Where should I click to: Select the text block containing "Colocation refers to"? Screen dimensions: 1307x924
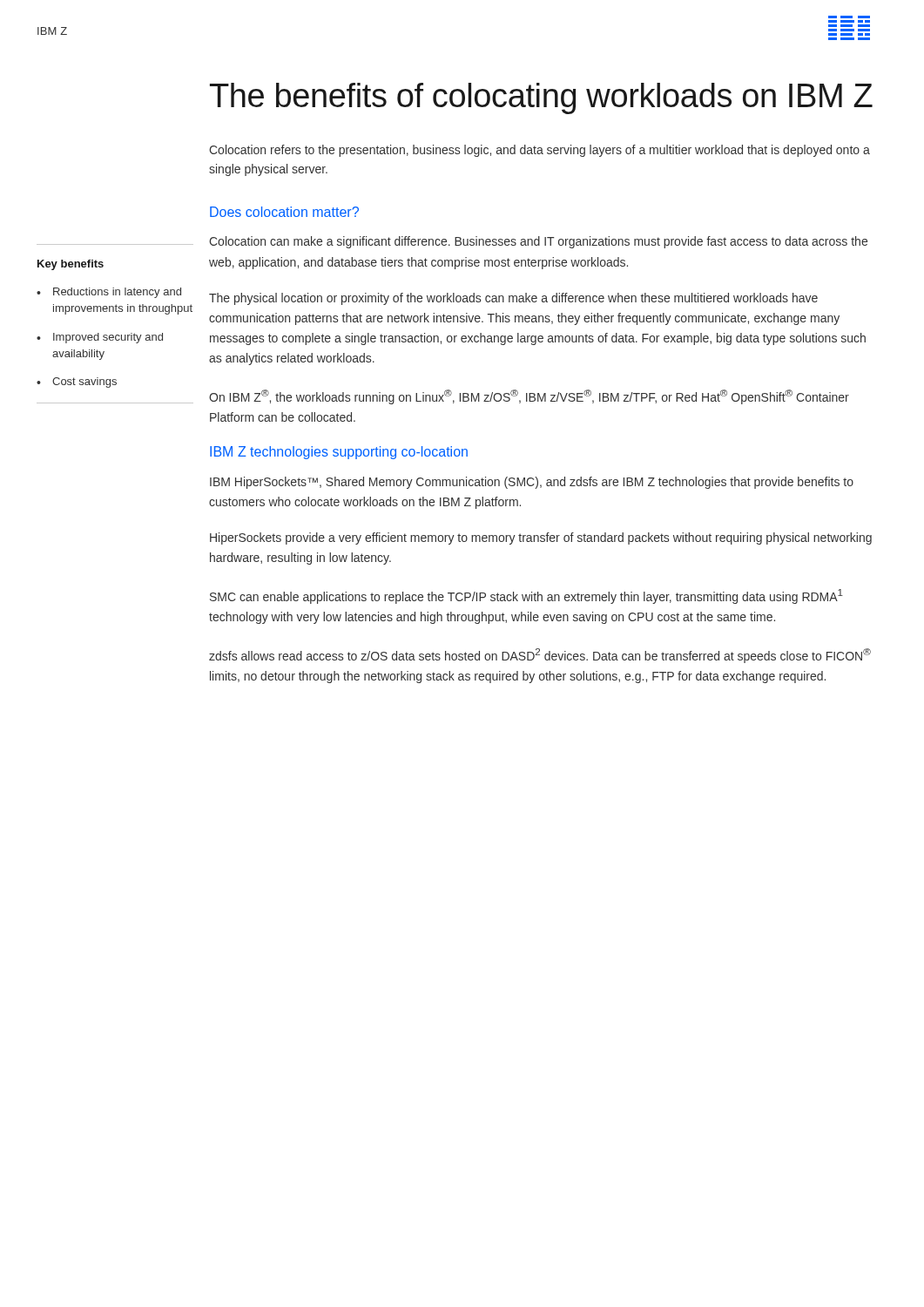click(539, 159)
